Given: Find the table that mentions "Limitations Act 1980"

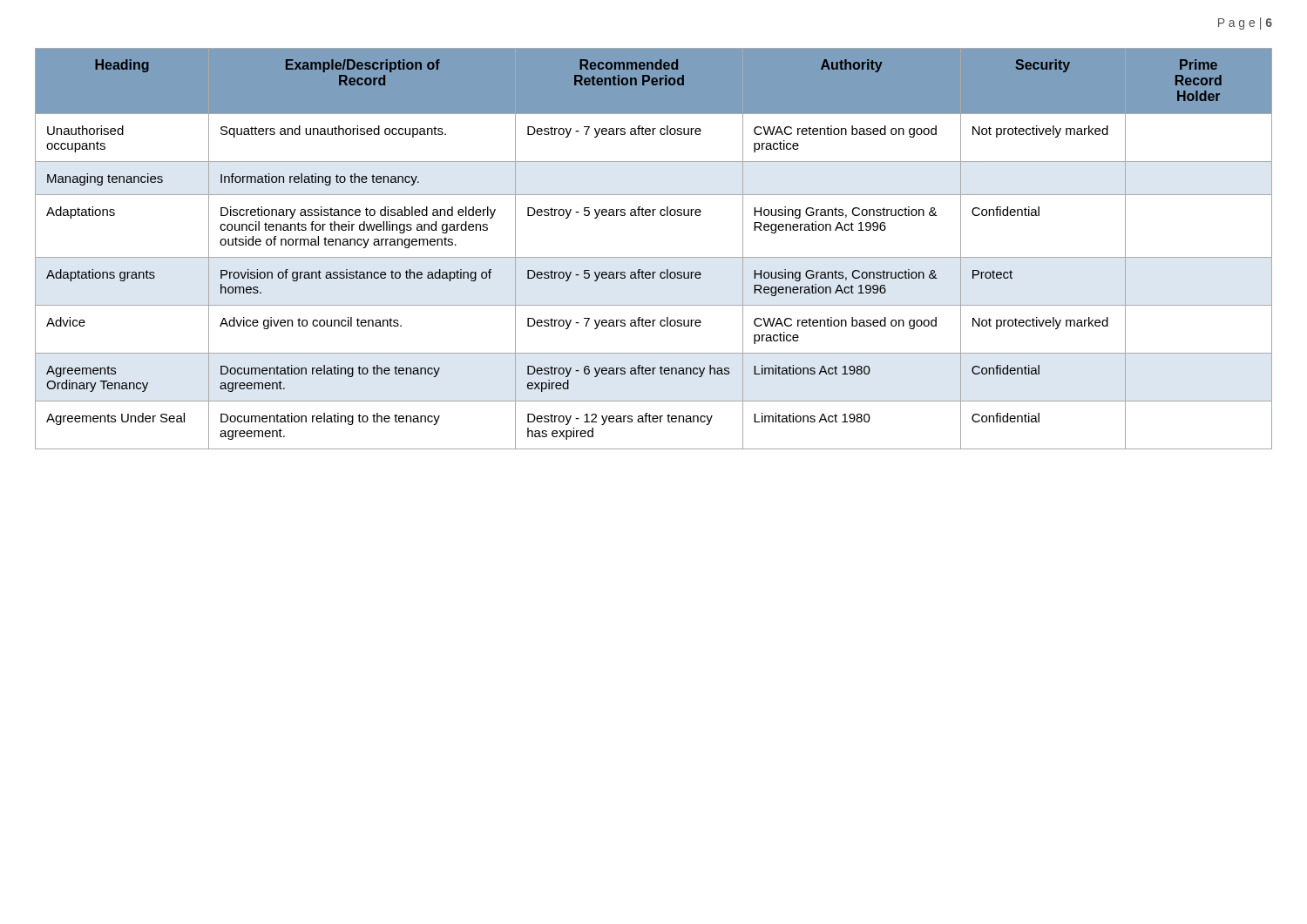Looking at the screenshot, I should tap(654, 249).
